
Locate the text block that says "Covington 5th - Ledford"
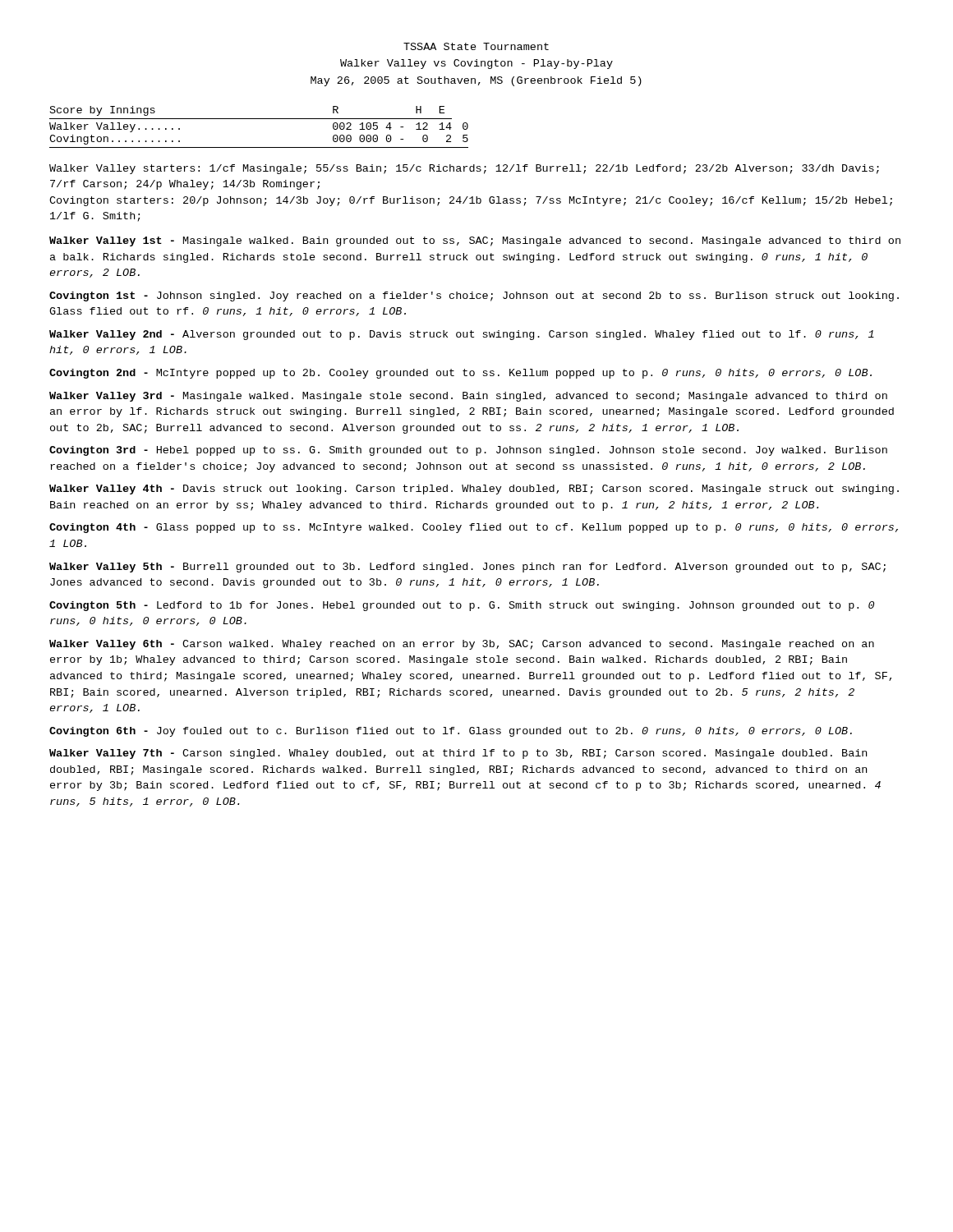(462, 614)
